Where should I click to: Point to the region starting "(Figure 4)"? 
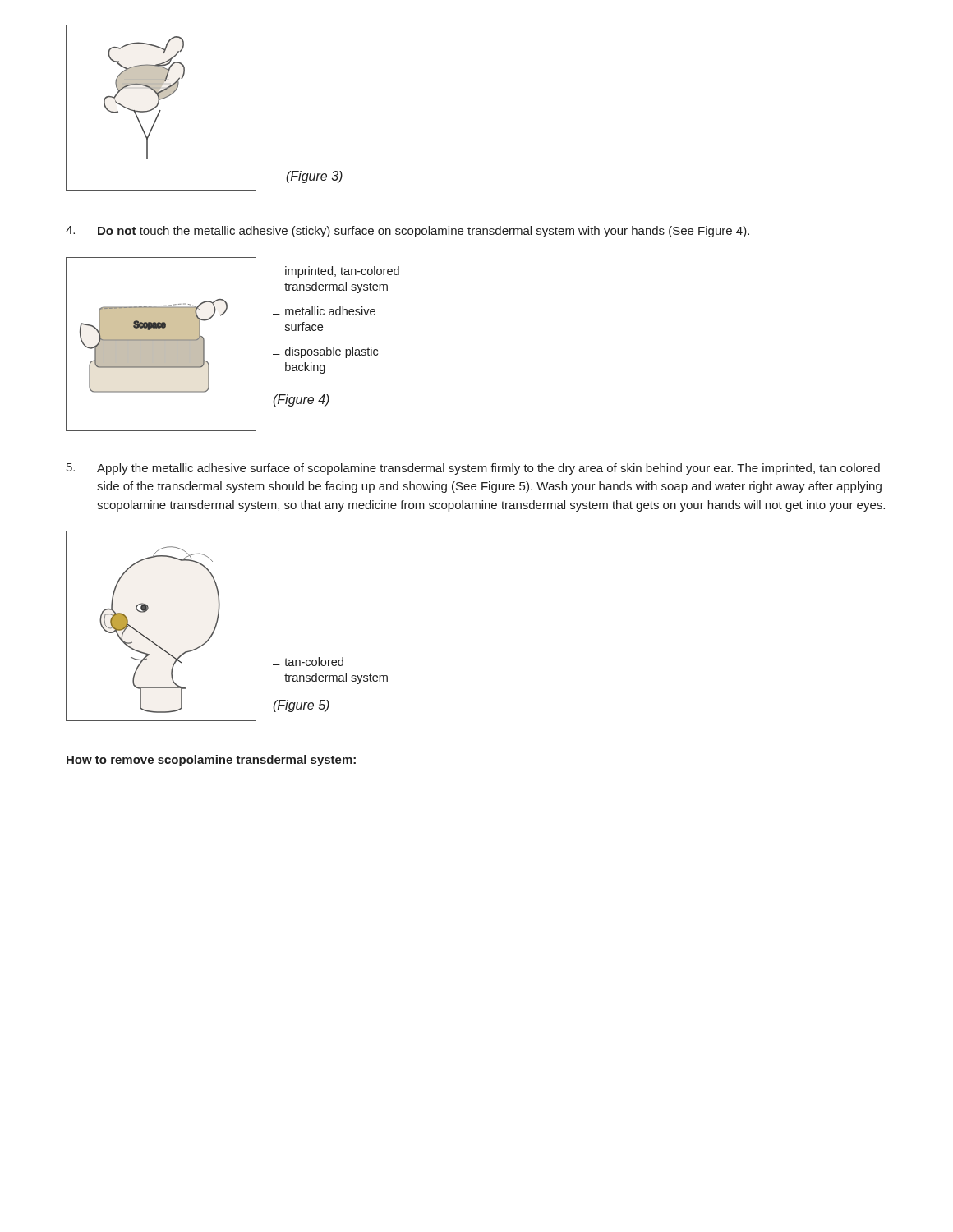tap(301, 399)
